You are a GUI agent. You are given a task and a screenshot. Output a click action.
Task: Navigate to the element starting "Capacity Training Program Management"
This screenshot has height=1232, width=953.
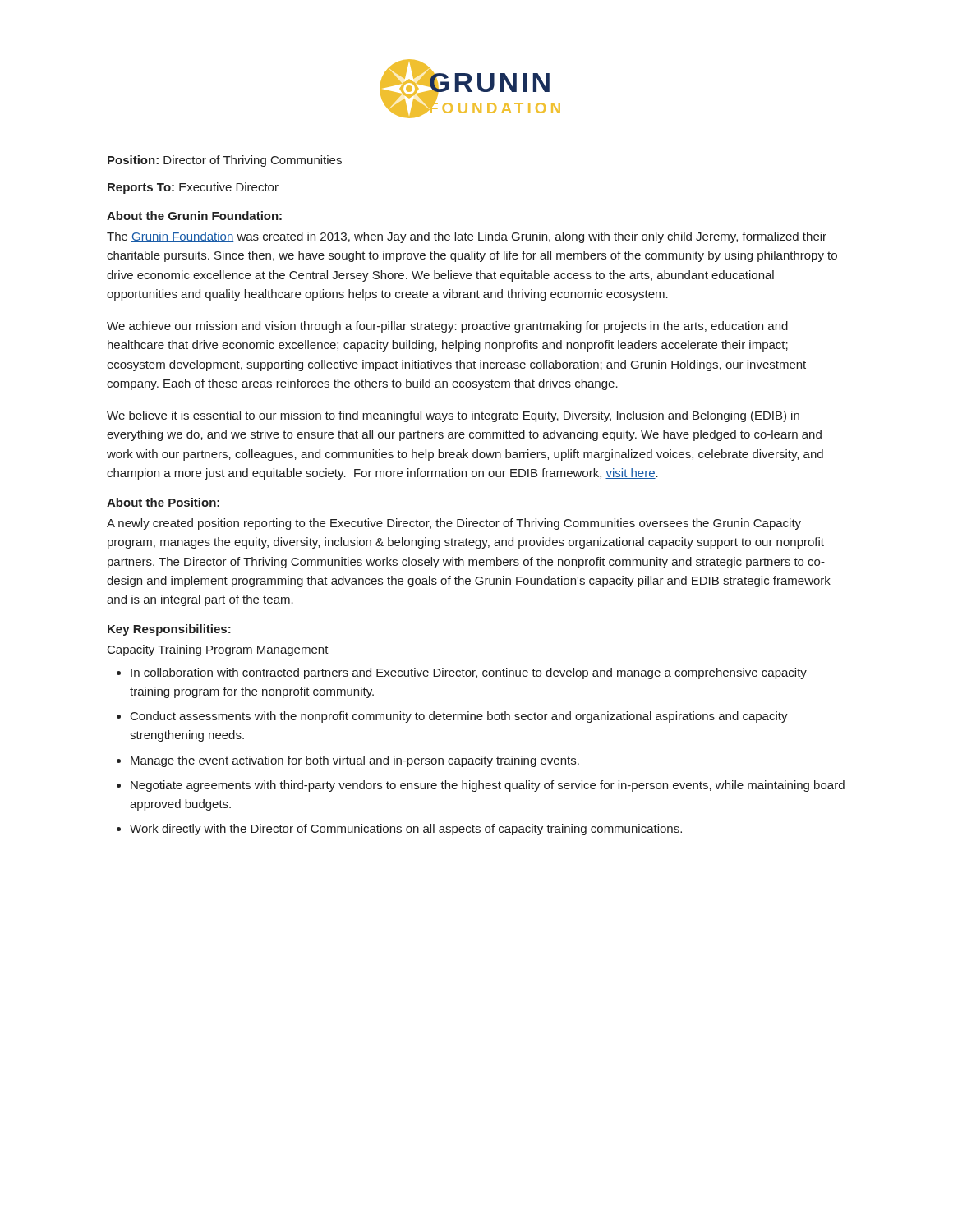(x=217, y=649)
